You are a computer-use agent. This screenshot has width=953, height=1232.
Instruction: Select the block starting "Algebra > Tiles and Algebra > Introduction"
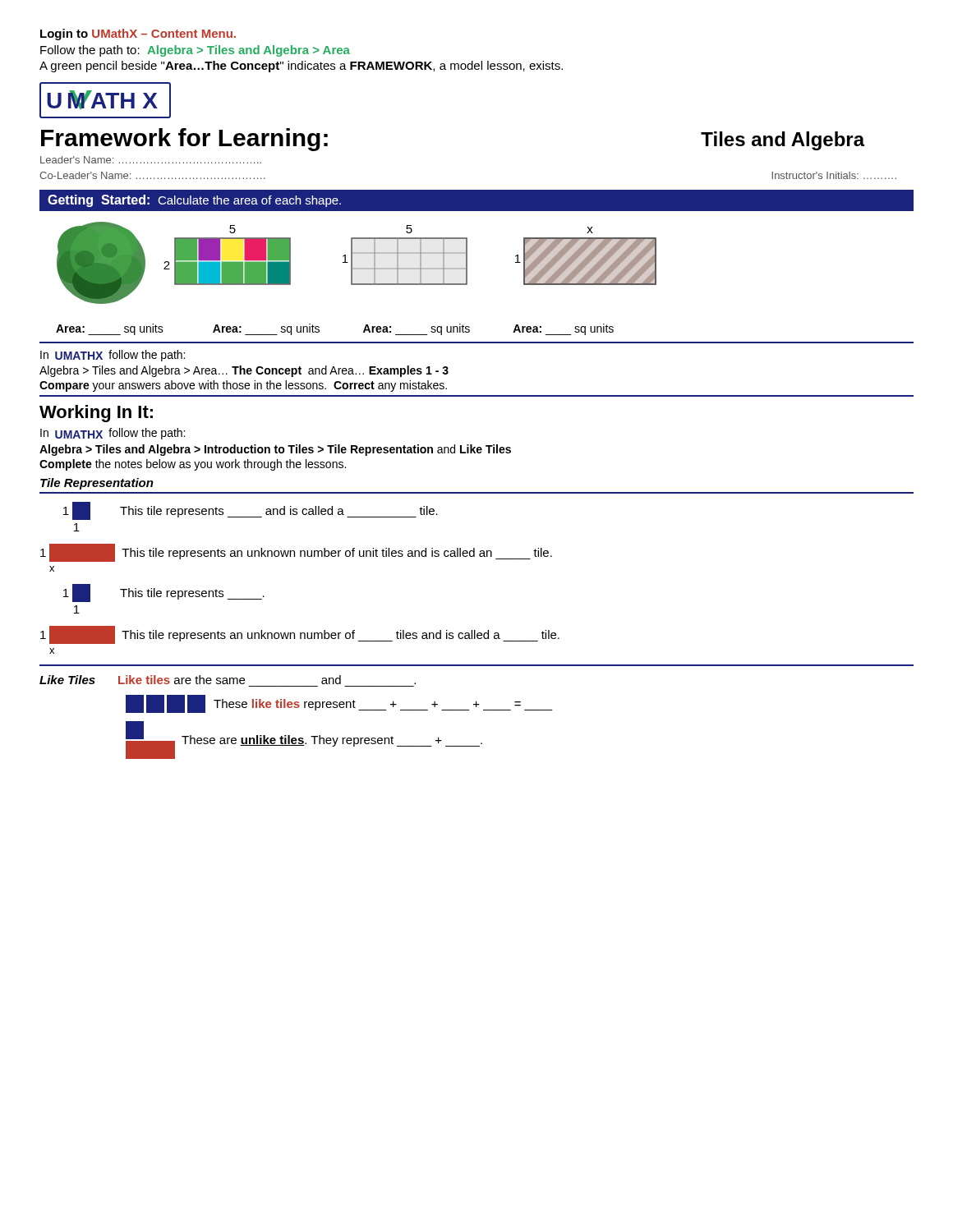point(275,449)
